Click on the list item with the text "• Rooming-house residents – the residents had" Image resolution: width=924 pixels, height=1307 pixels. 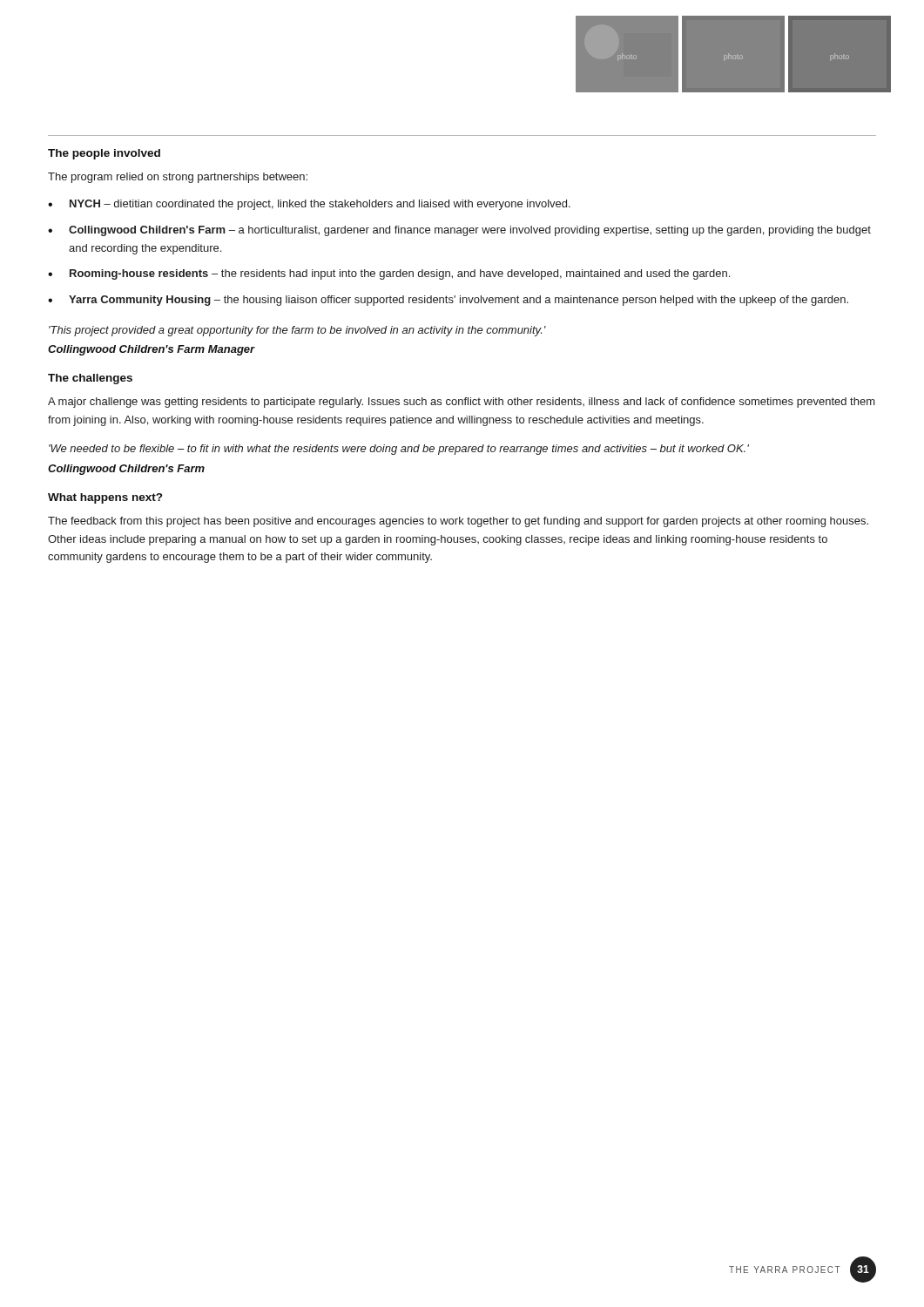tap(462, 274)
